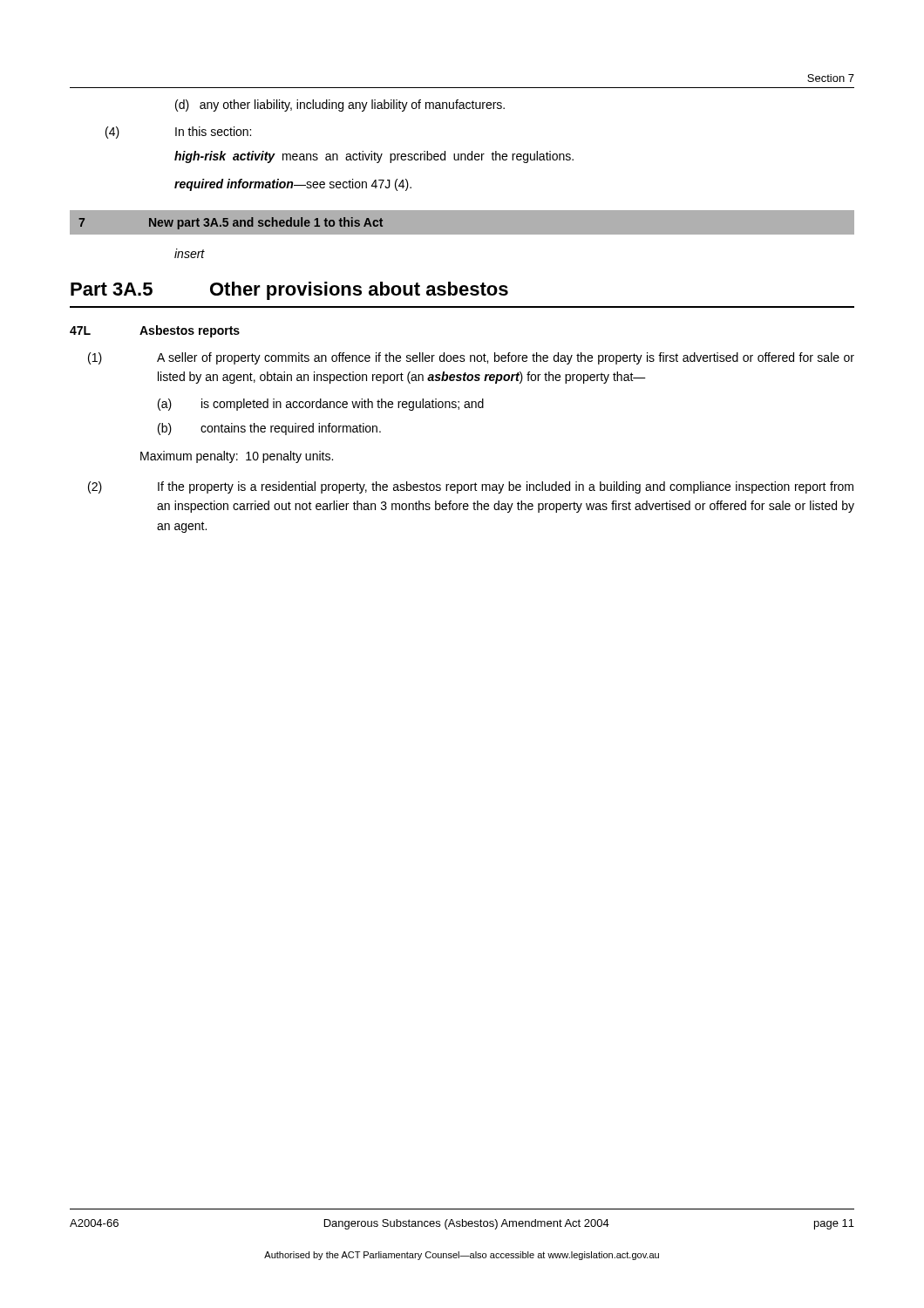Locate the text starting "Maximum penalty: 10 penalty units."
This screenshot has height=1308, width=924.
point(237,456)
